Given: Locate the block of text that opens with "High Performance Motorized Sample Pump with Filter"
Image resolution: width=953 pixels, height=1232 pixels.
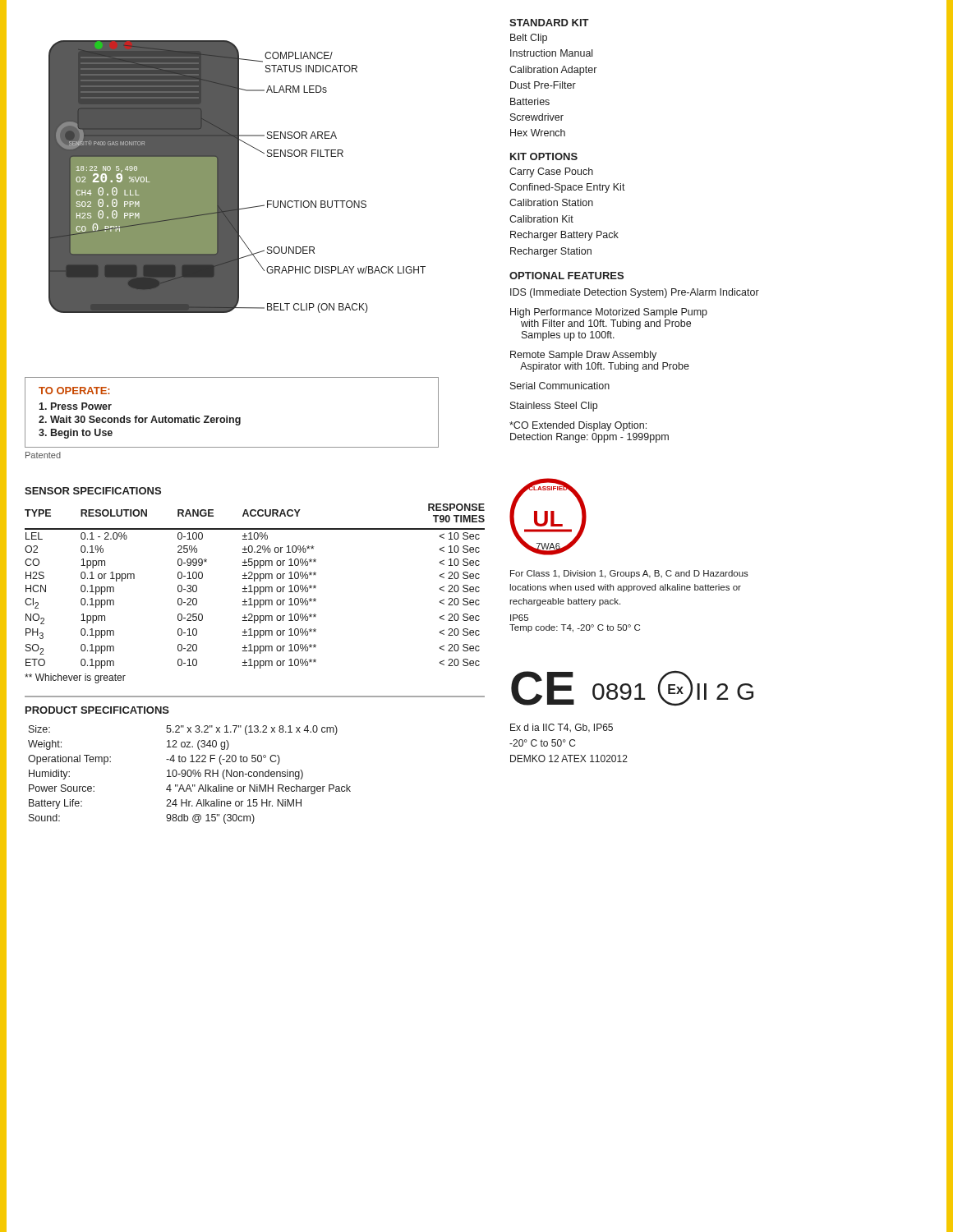Looking at the screenshot, I should (x=608, y=324).
